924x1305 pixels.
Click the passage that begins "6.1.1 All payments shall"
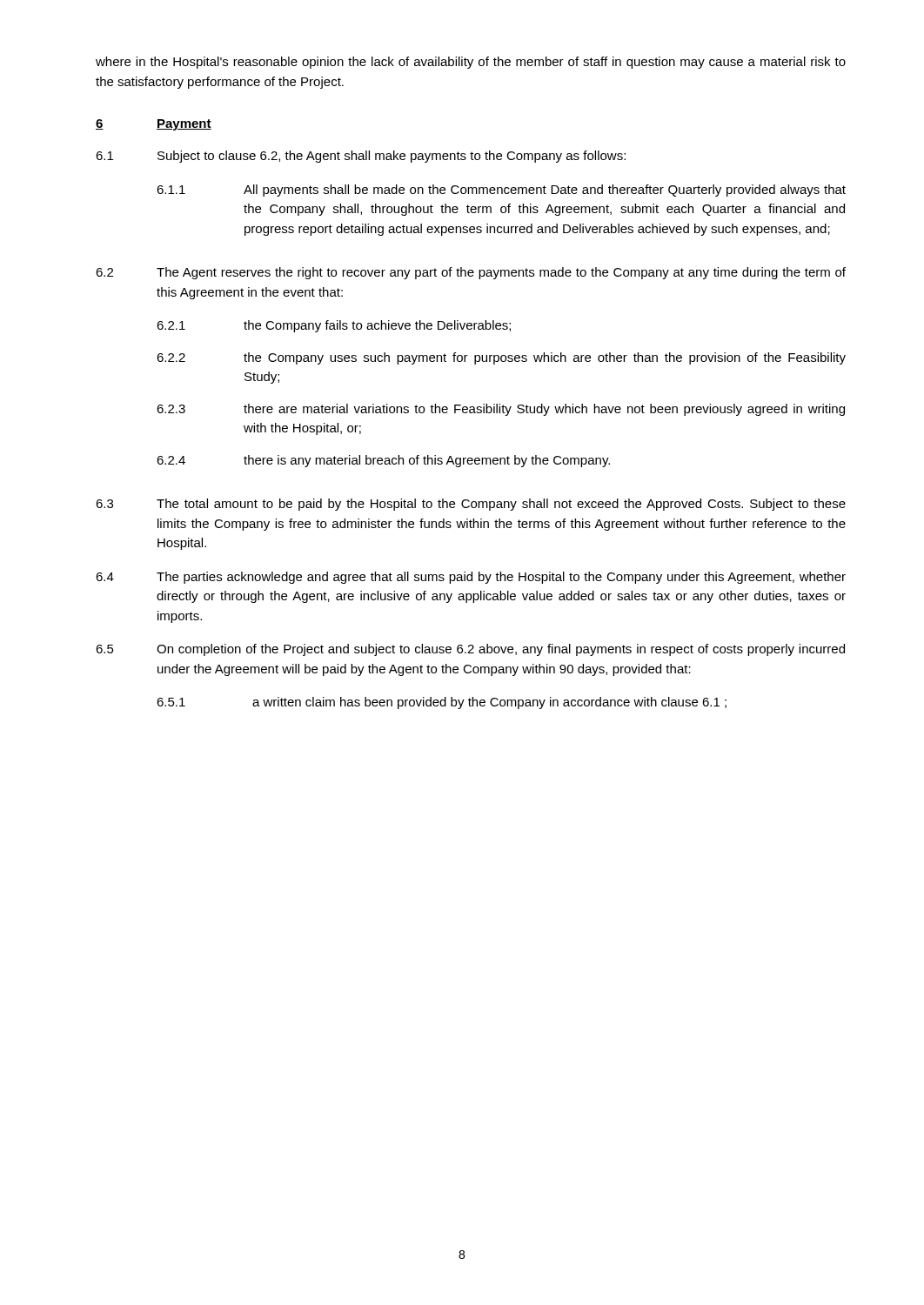471,209
